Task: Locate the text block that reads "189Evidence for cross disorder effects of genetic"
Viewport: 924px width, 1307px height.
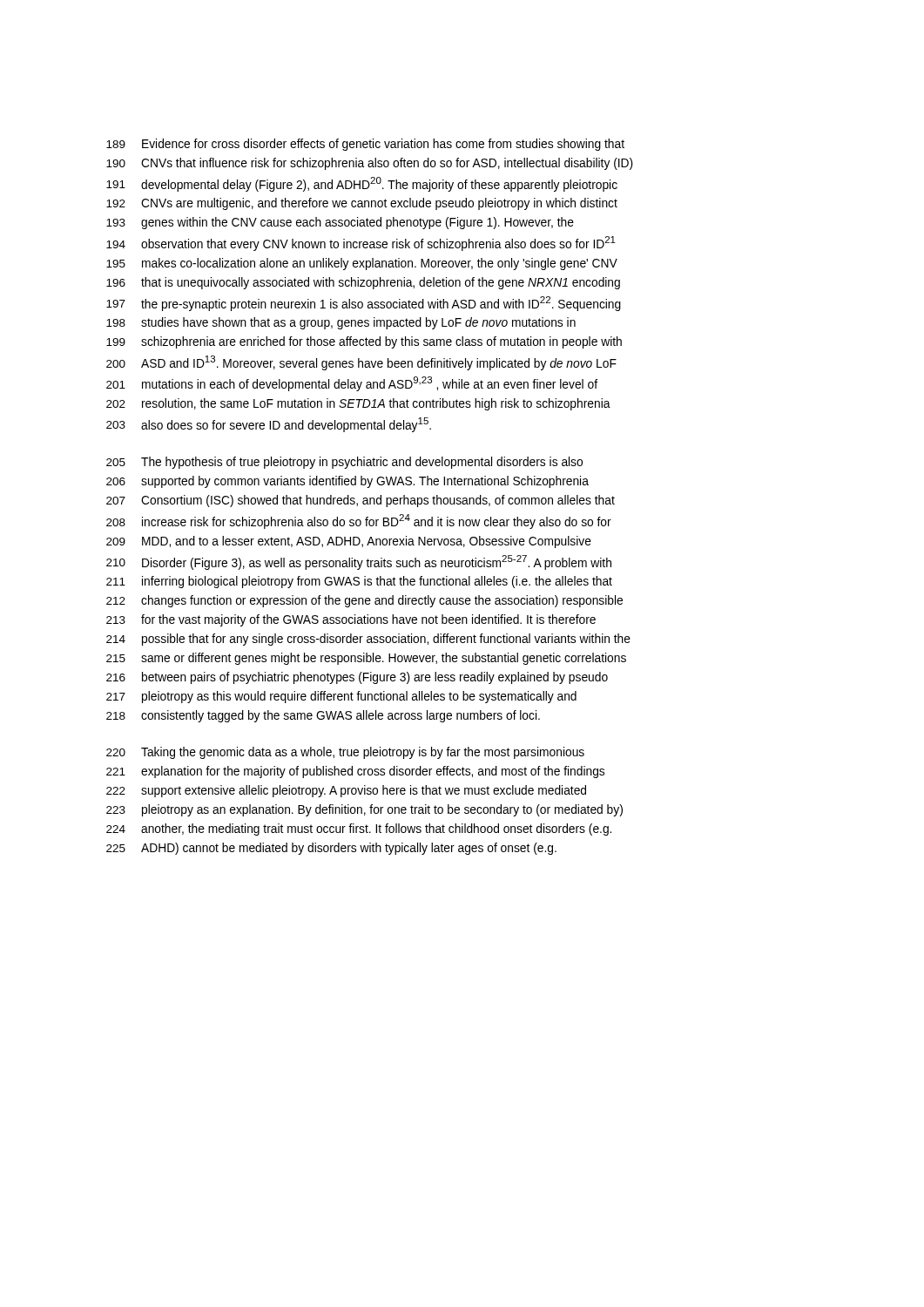Action: (x=447, y=285)
